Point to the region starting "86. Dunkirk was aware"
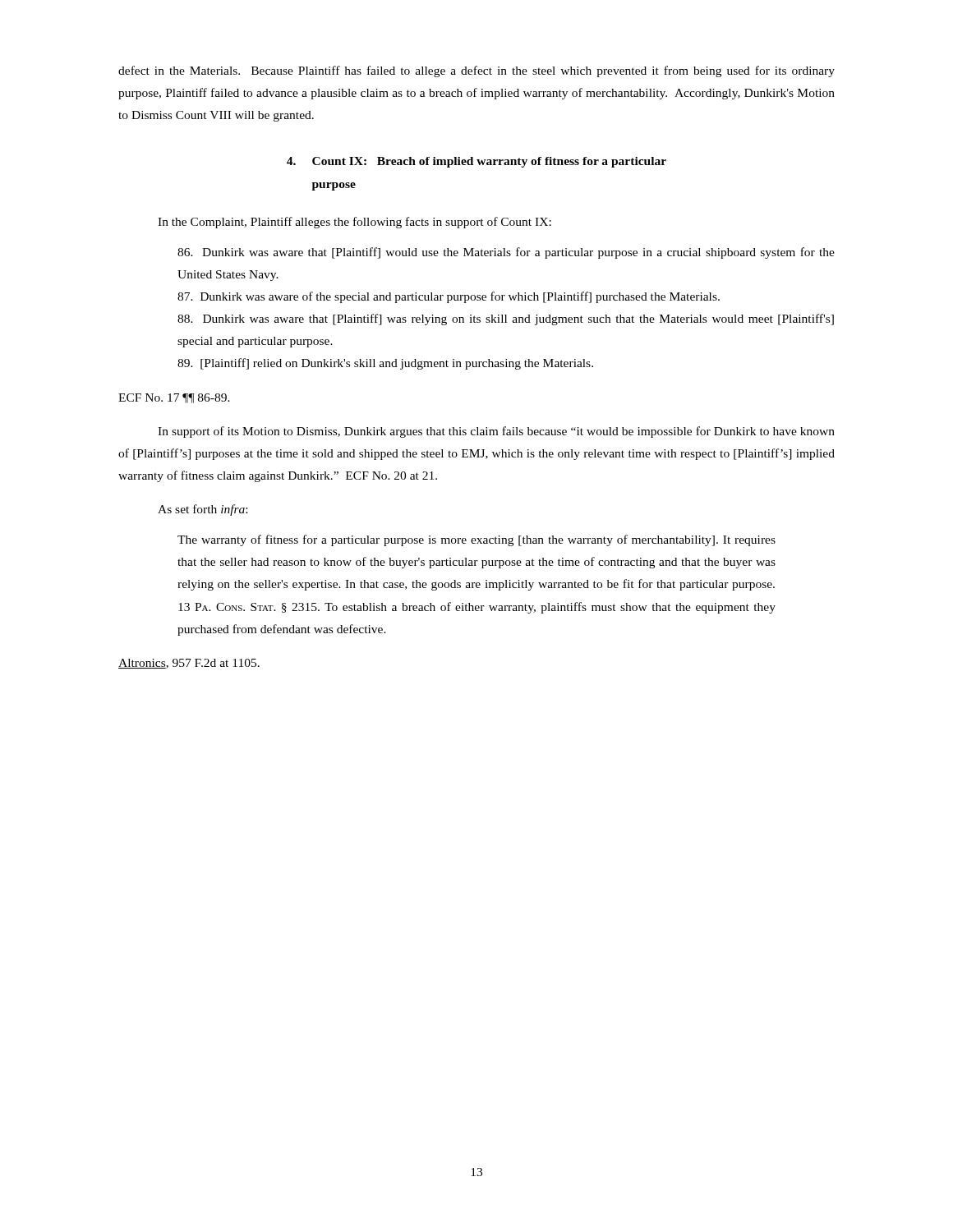953x1232 pixels. pos(506,263)
